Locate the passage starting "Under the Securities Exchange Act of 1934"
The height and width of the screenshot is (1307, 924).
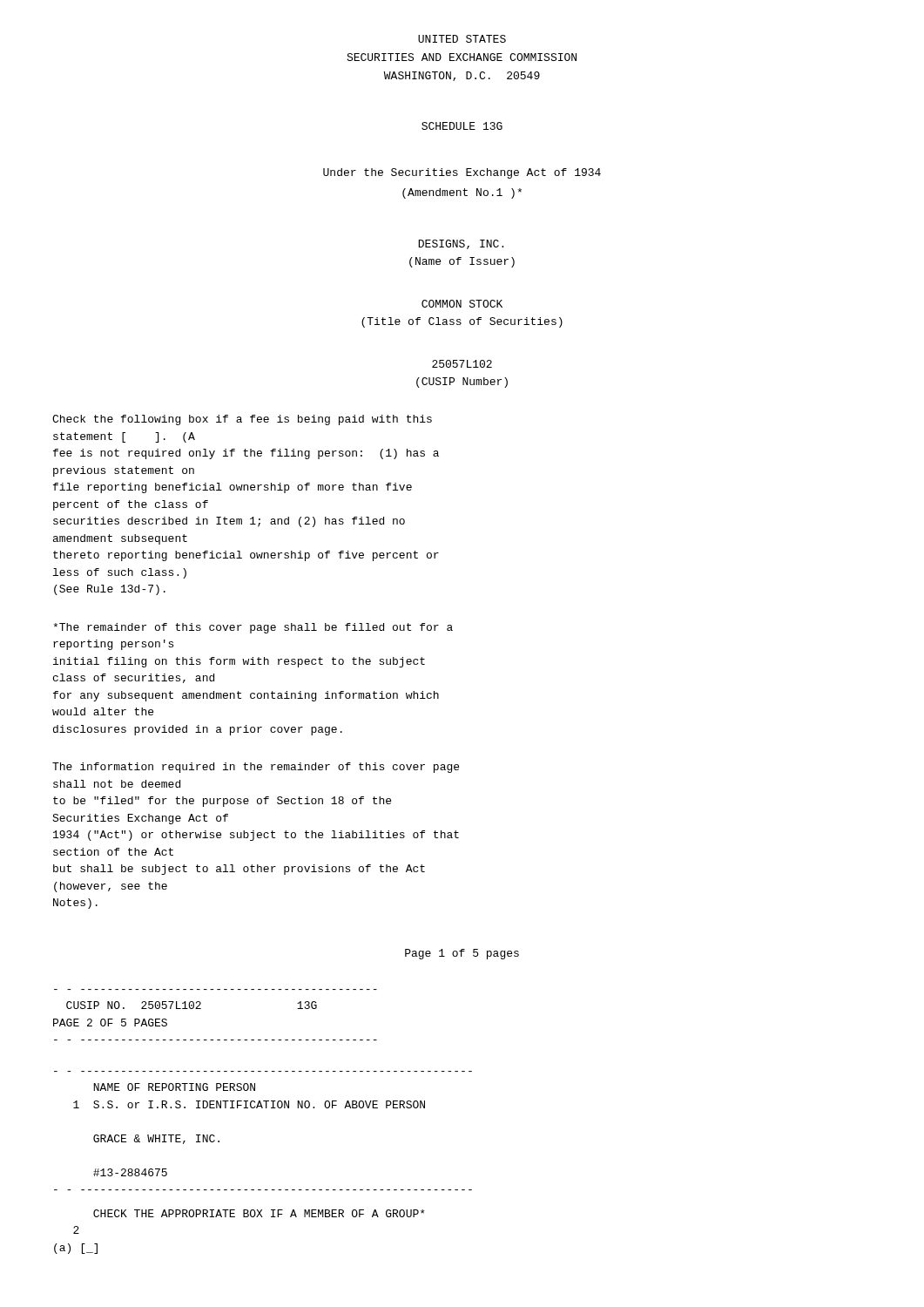click(462, 173)
